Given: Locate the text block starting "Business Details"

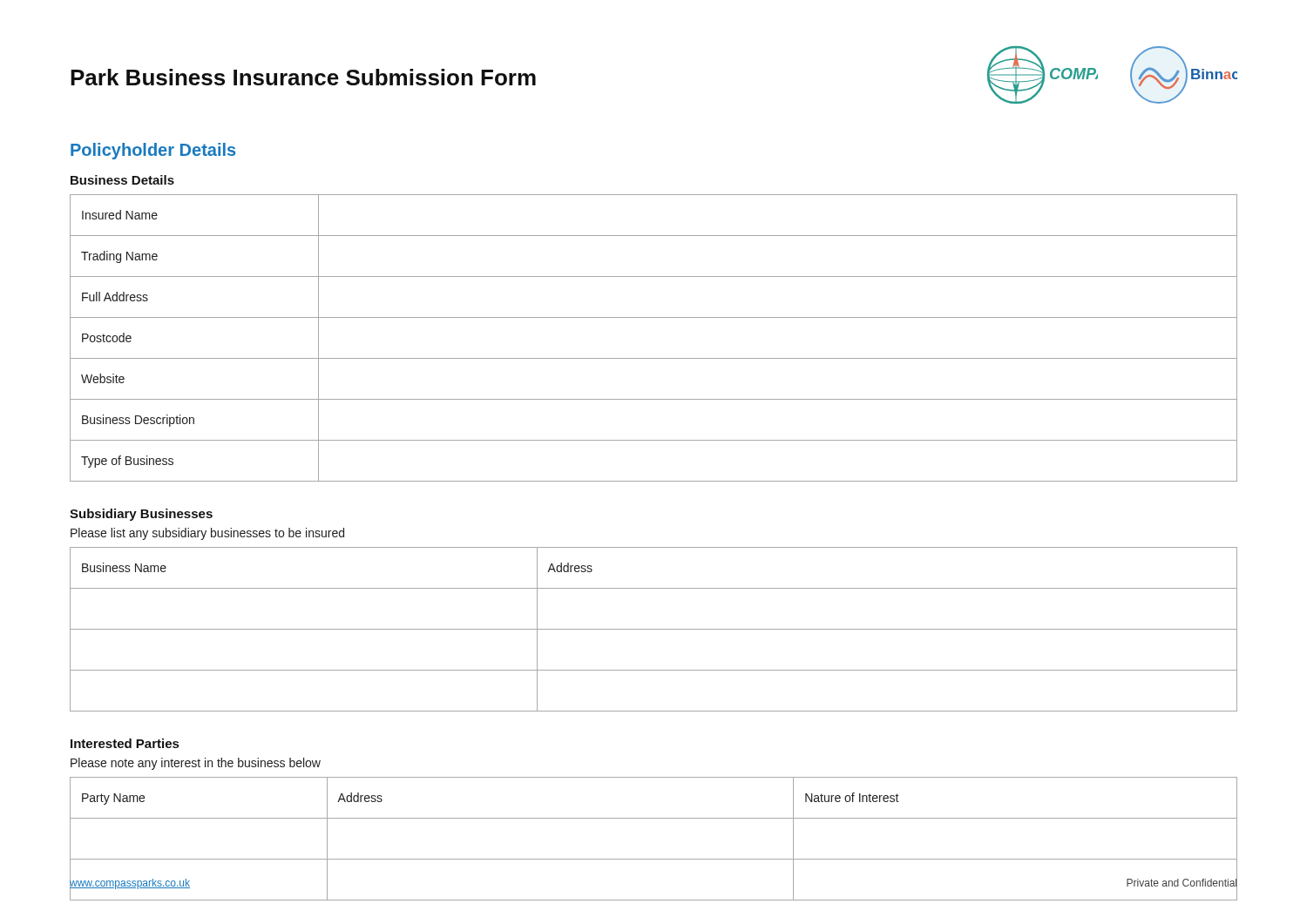Looking at the screenshot, I should (x=122, y=180).
